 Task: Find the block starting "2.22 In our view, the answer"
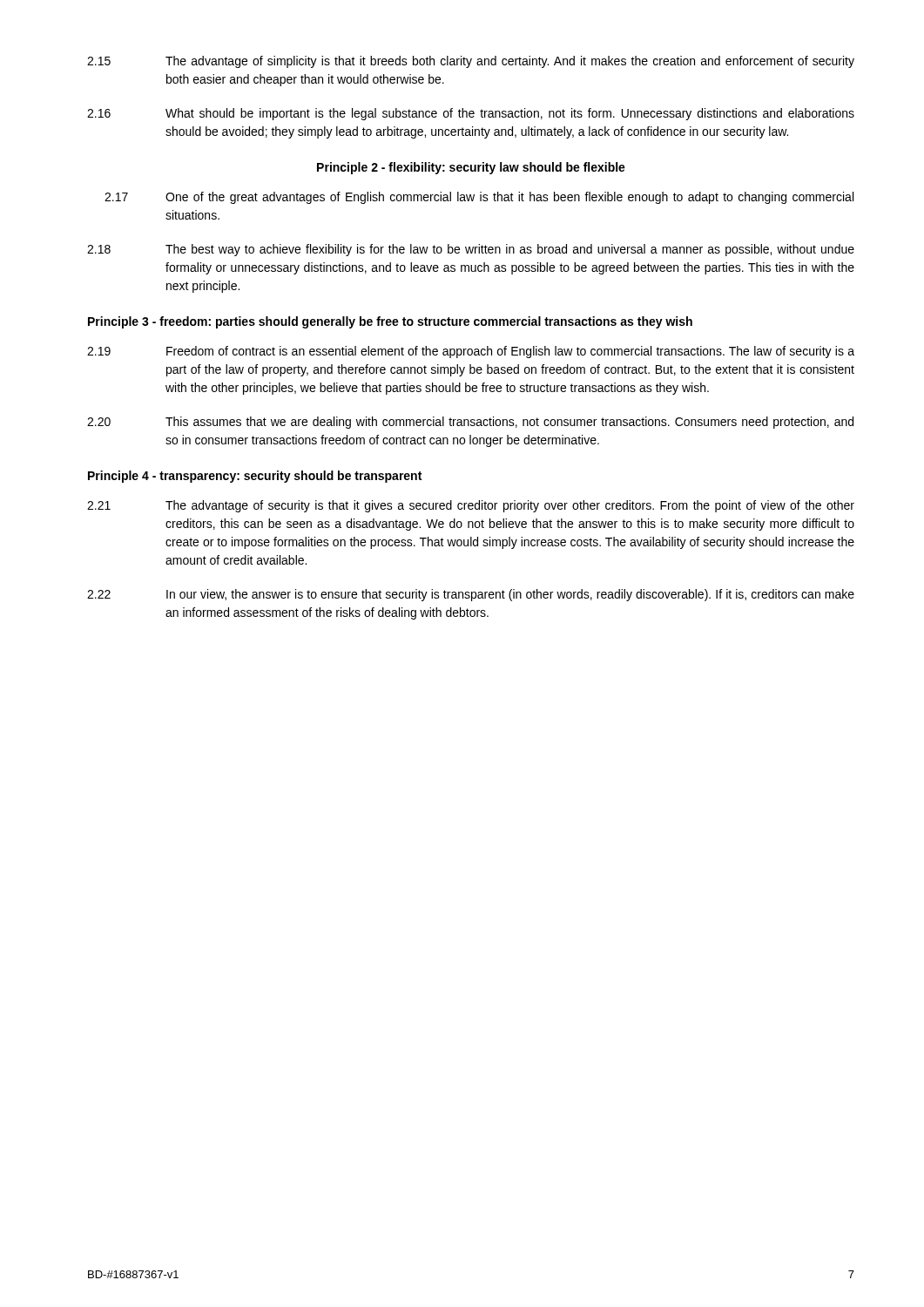click(x=471, y=604)
